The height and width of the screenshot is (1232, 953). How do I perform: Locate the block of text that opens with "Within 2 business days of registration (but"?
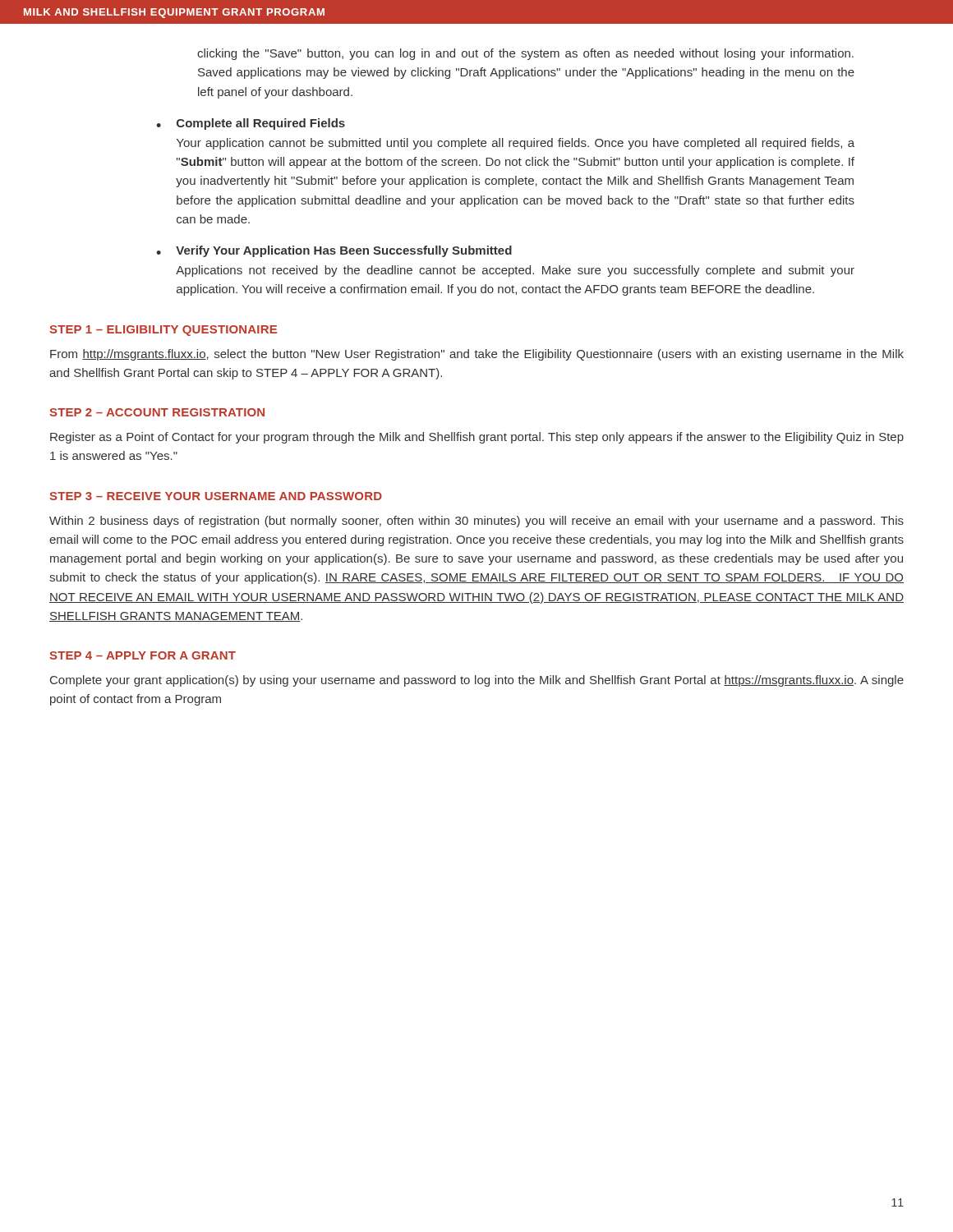[476, 568]
